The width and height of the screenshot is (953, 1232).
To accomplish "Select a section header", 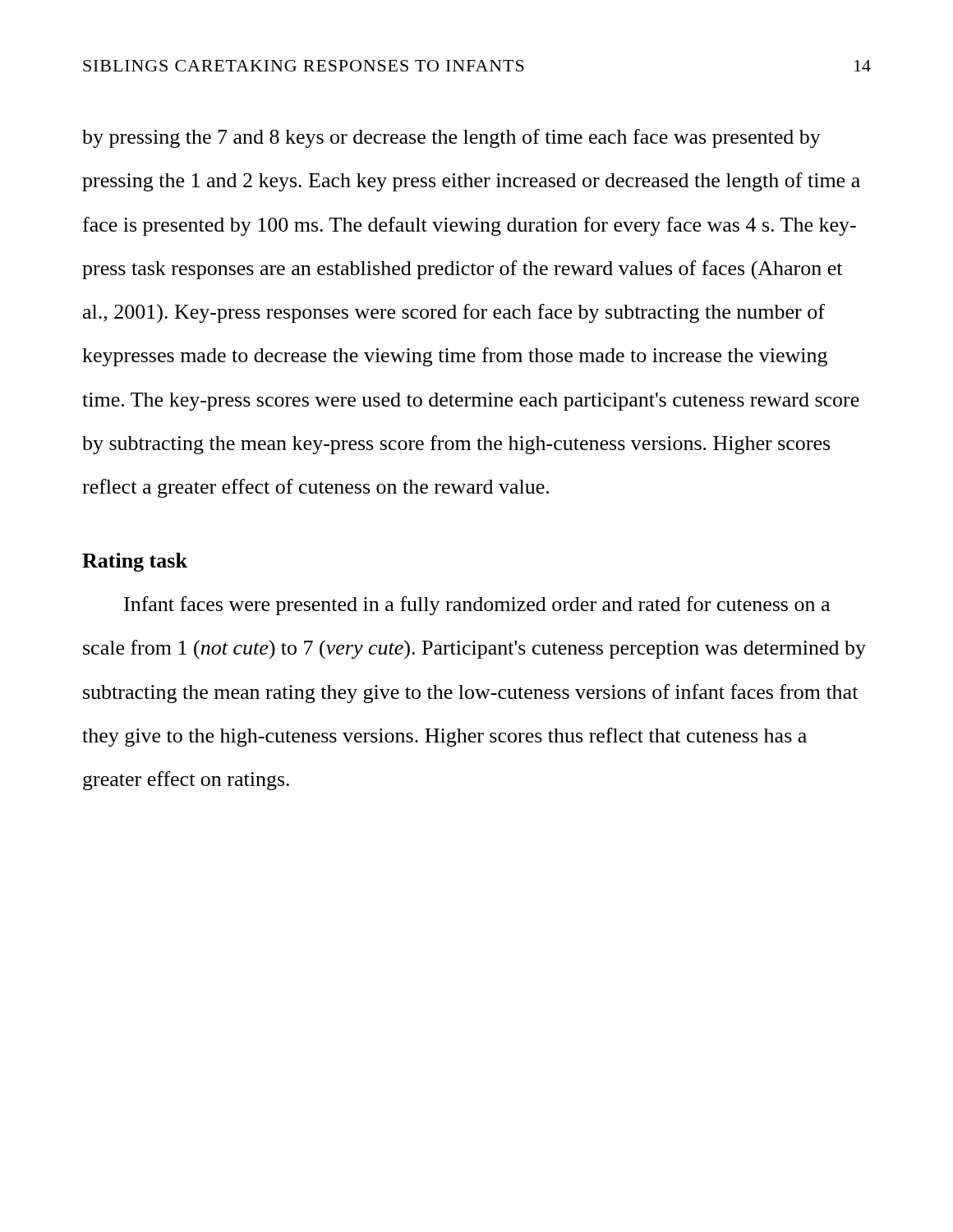I will click(x=135, y=560).
